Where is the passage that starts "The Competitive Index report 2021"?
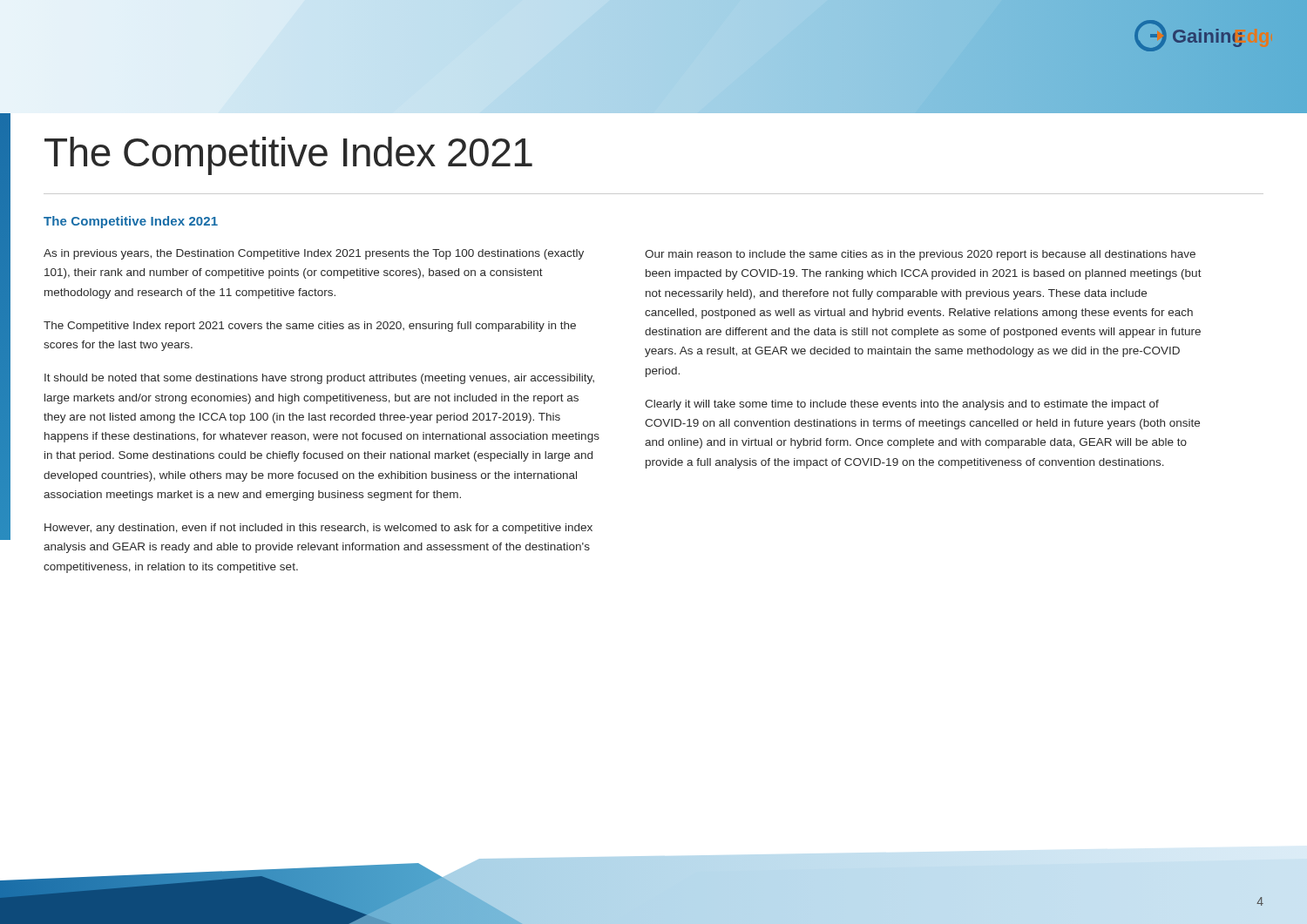Image resolution: width=1307 pixels, height=924 pixels. [x=310, y=335]
